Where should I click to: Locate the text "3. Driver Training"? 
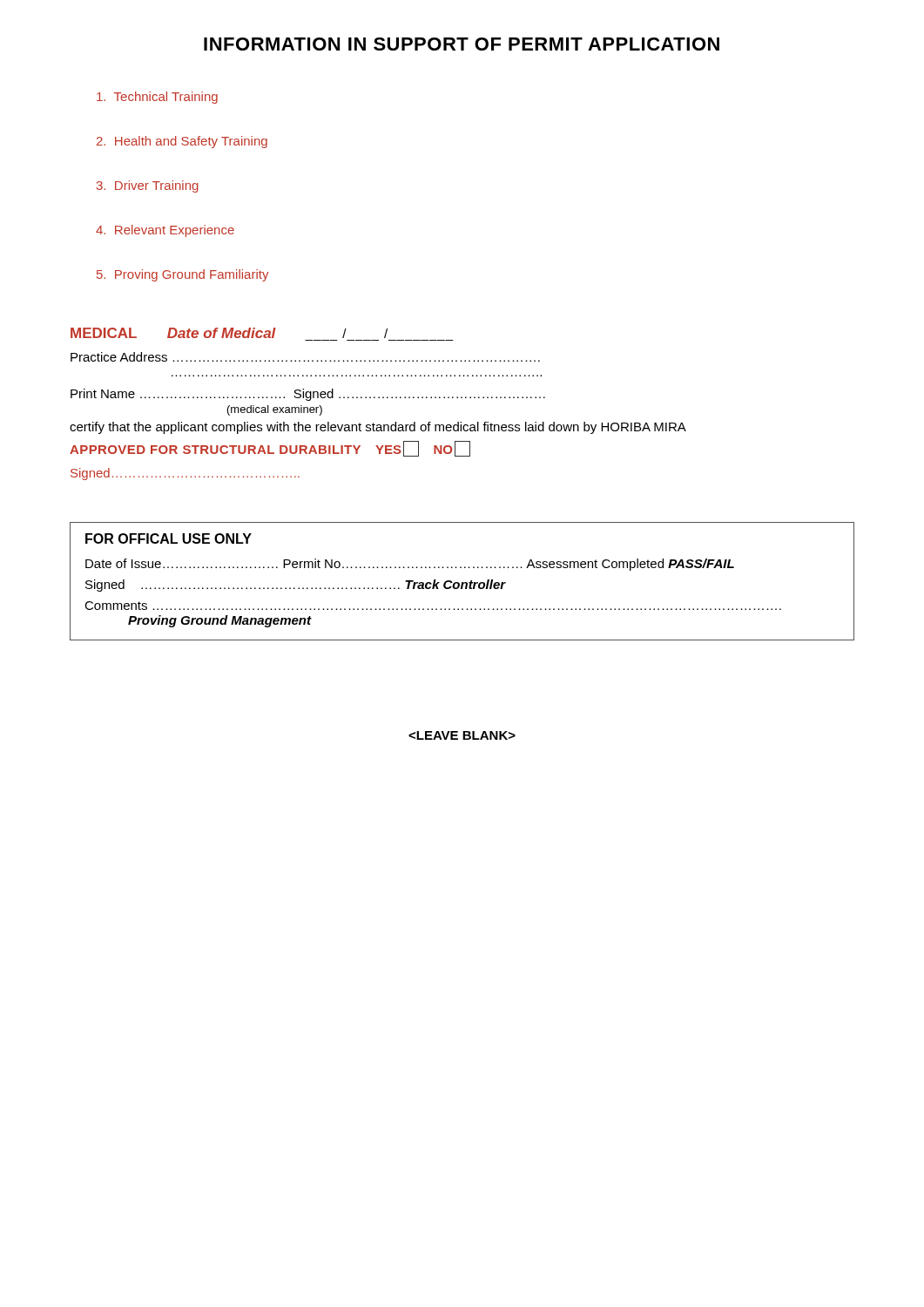tap(147, 185)
